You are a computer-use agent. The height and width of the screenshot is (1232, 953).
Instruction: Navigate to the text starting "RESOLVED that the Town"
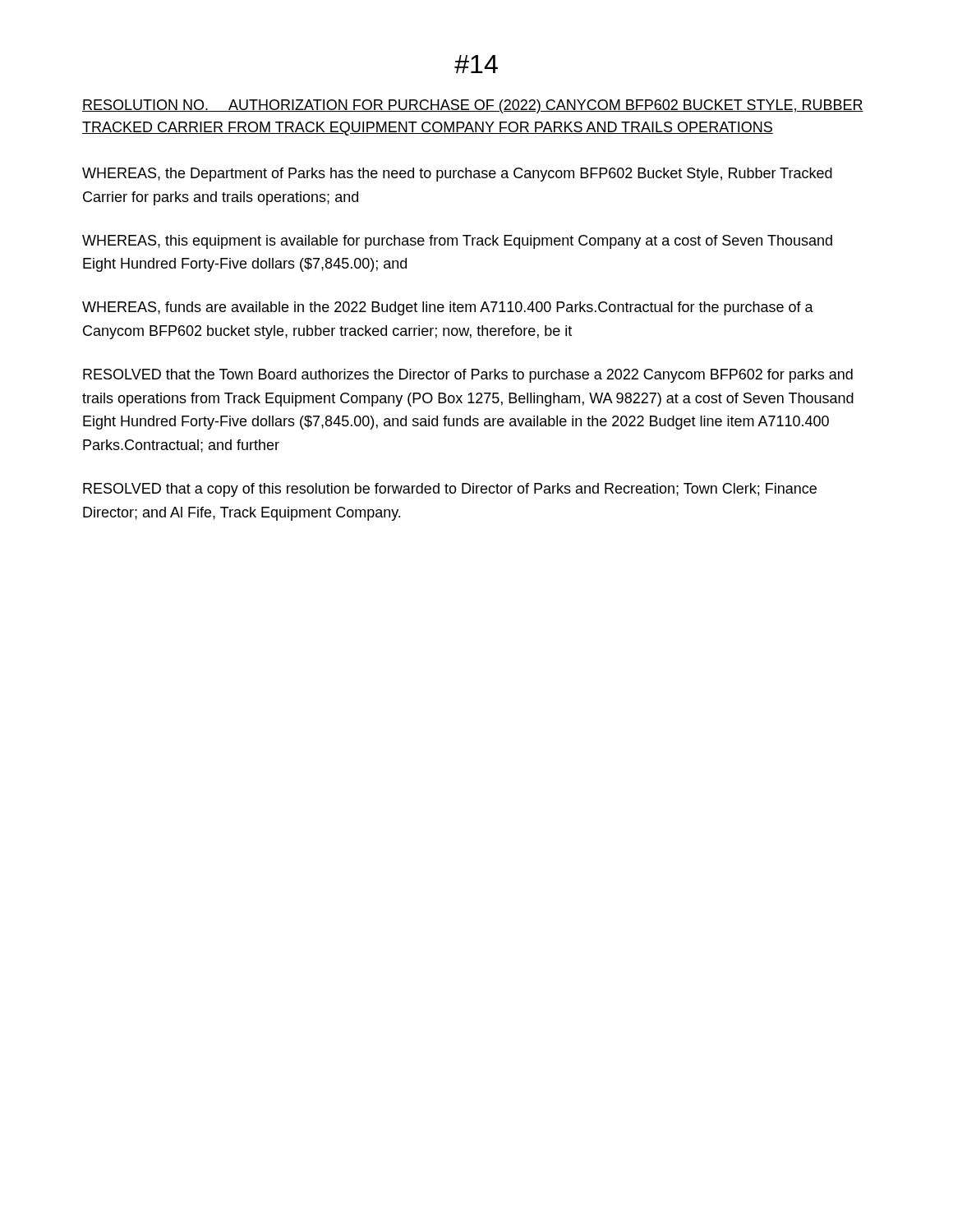468,410
